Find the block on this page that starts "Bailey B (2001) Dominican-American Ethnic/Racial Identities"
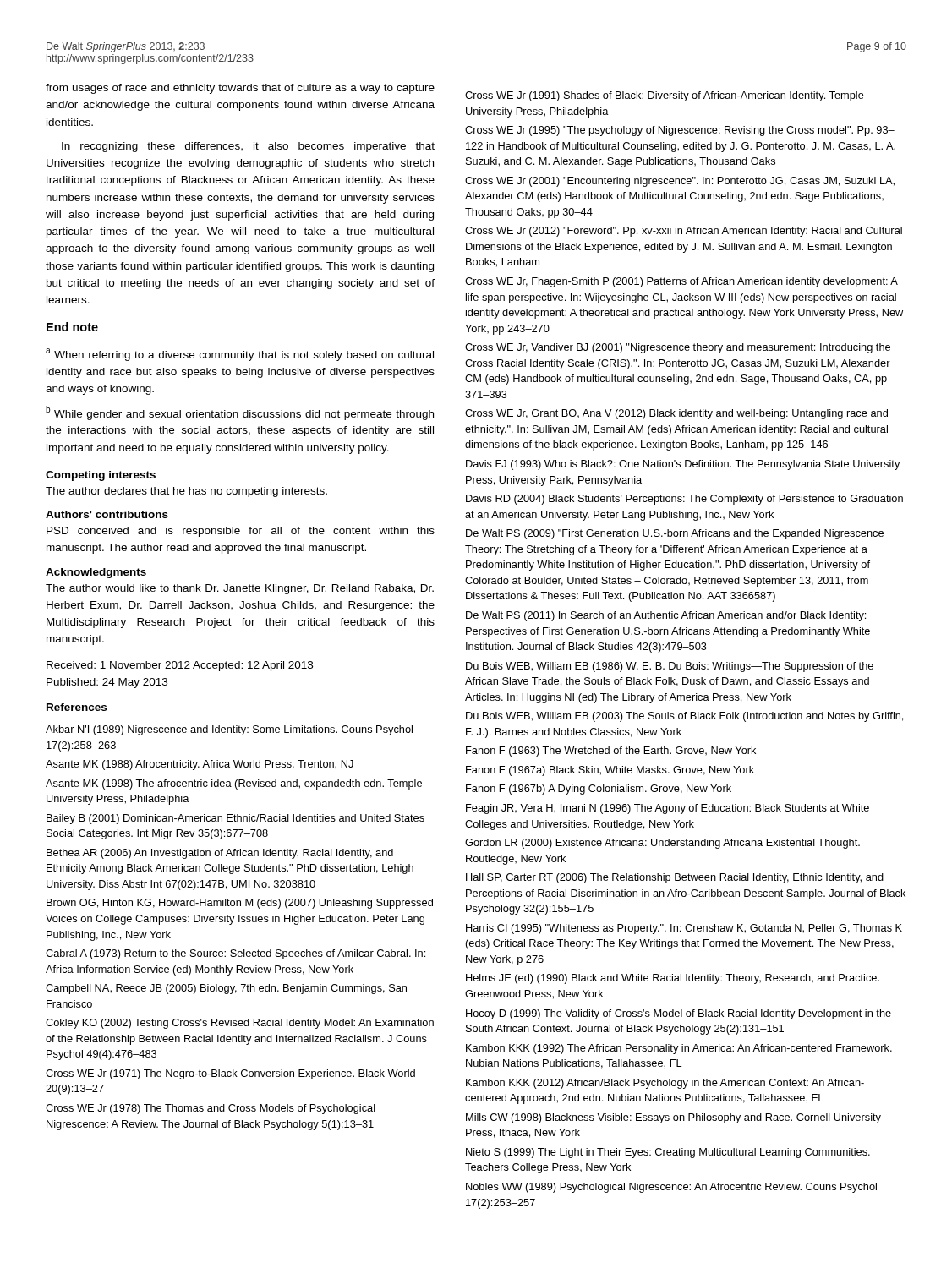This screenshot has width=952, height=1268. 235,825
